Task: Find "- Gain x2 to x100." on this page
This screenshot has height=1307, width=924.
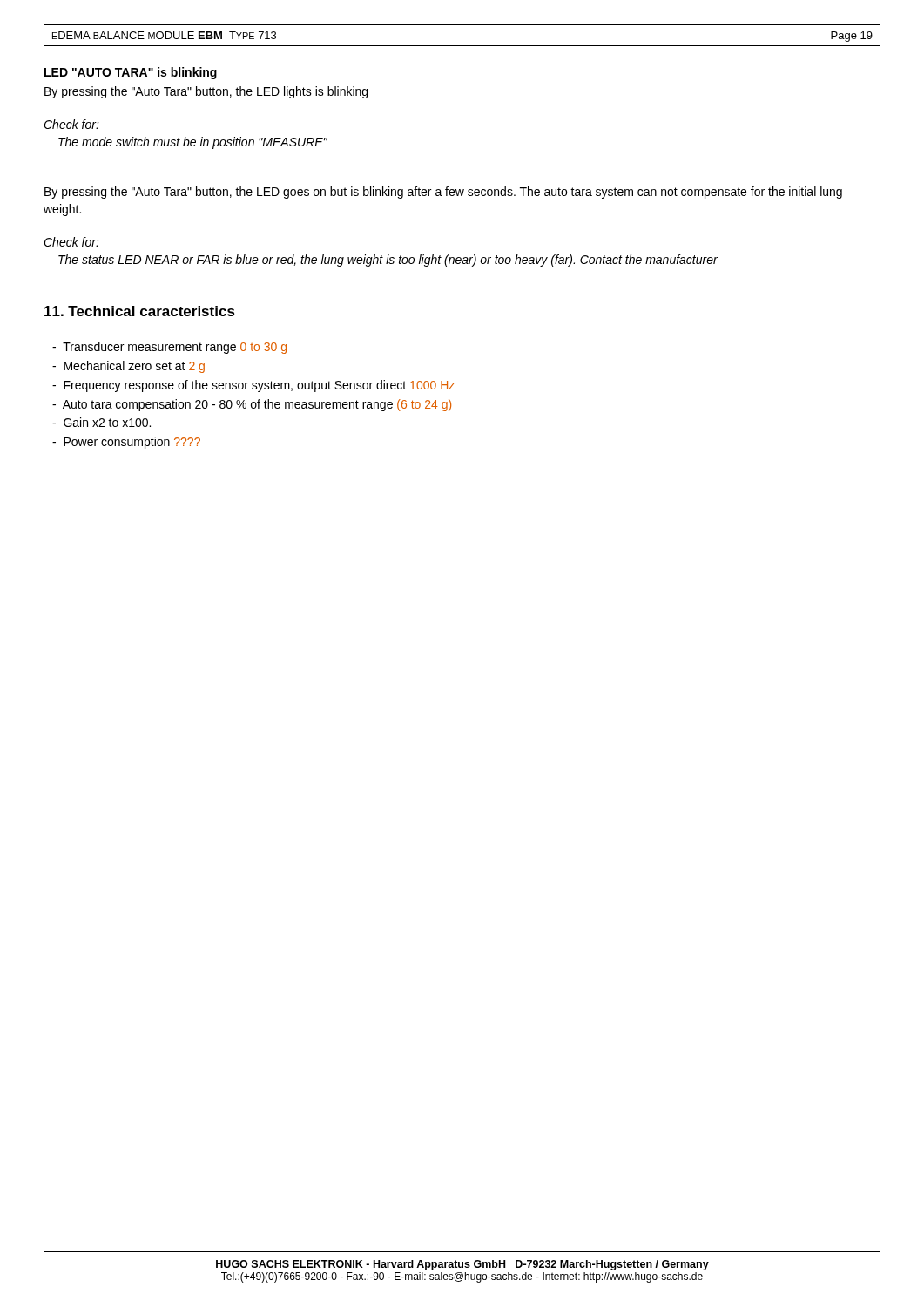Action: click(x=102, y=423)
